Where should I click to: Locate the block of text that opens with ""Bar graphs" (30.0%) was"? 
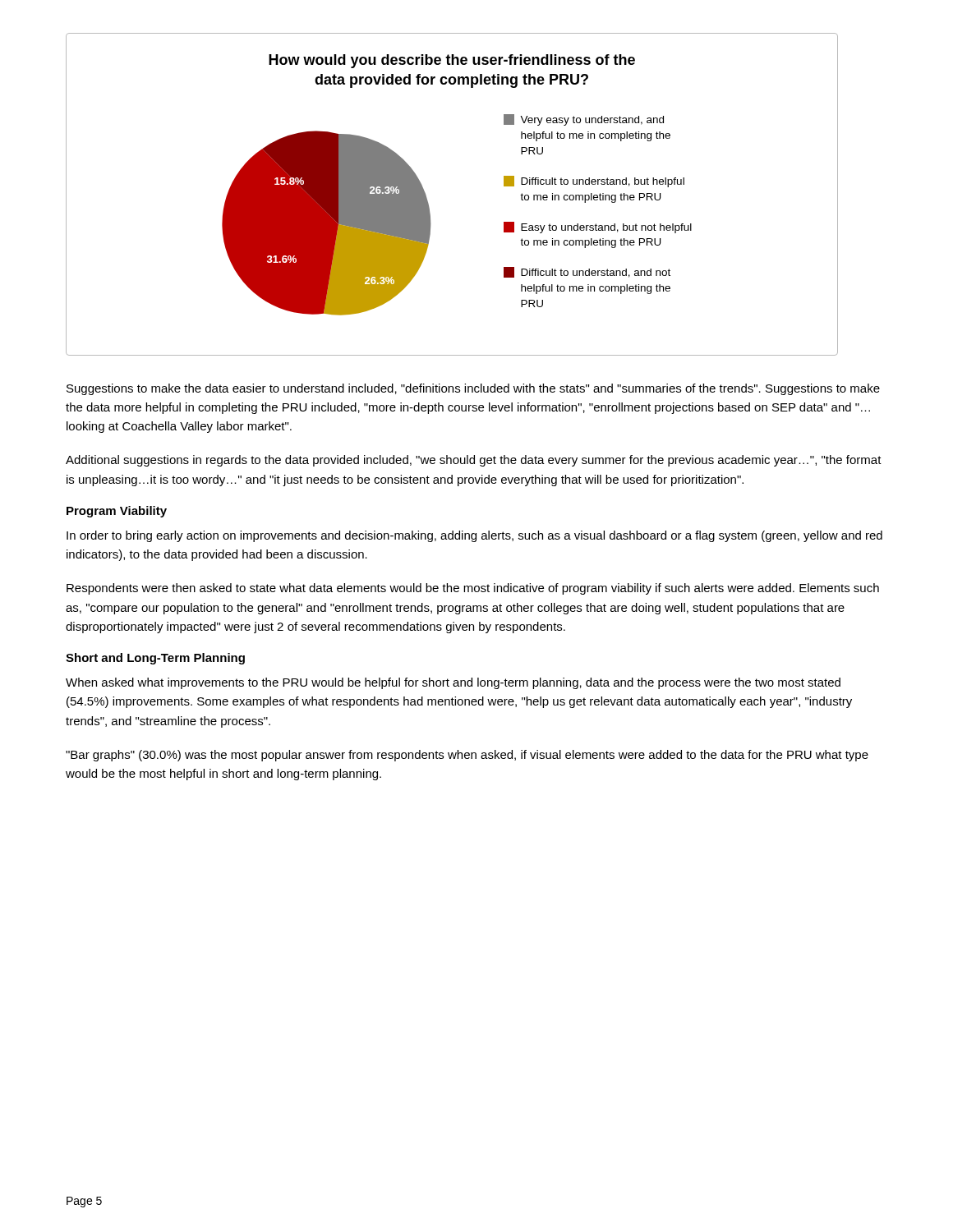point(467,764)
